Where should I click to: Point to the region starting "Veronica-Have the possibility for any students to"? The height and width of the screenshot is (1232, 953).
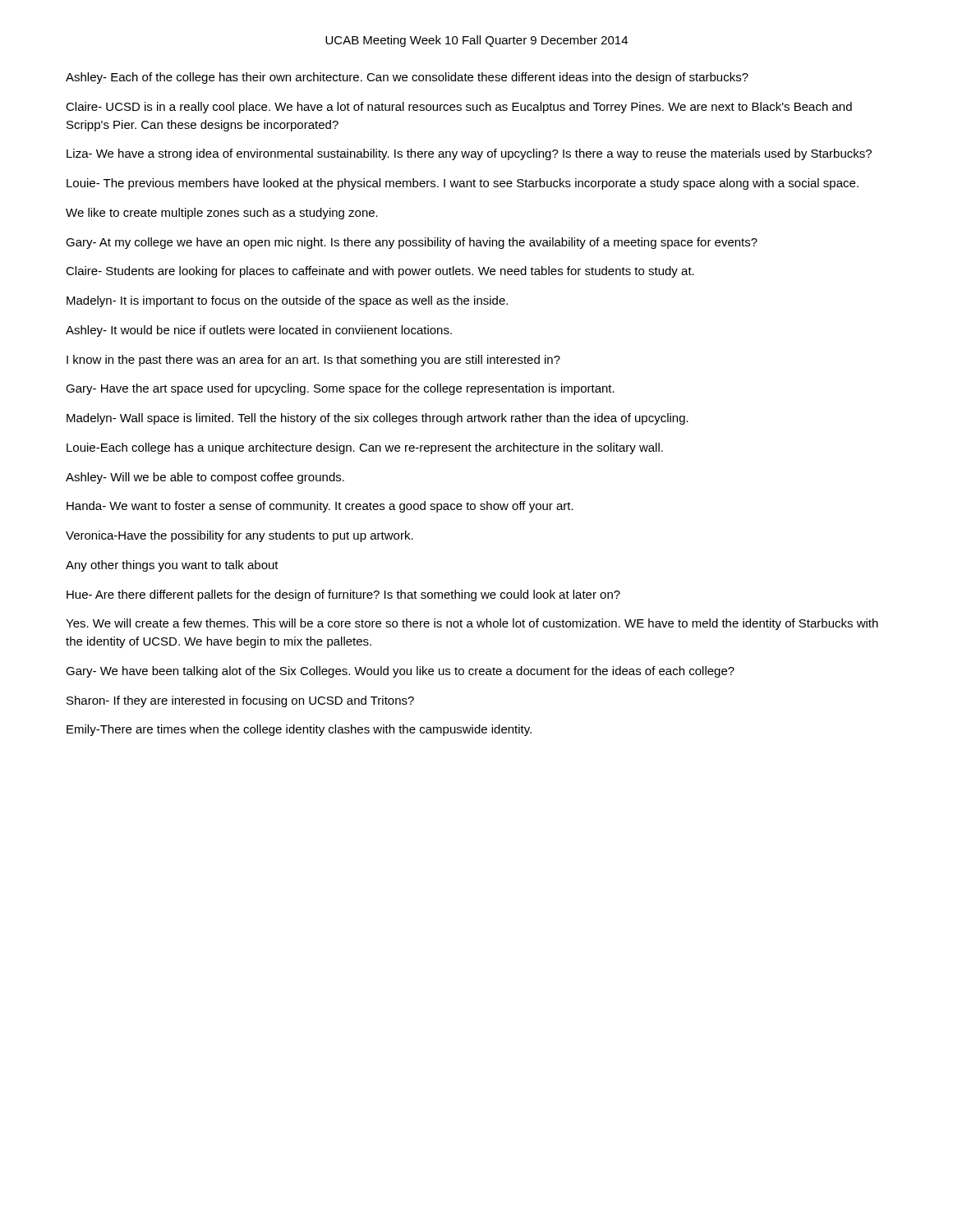click(240, 535)
